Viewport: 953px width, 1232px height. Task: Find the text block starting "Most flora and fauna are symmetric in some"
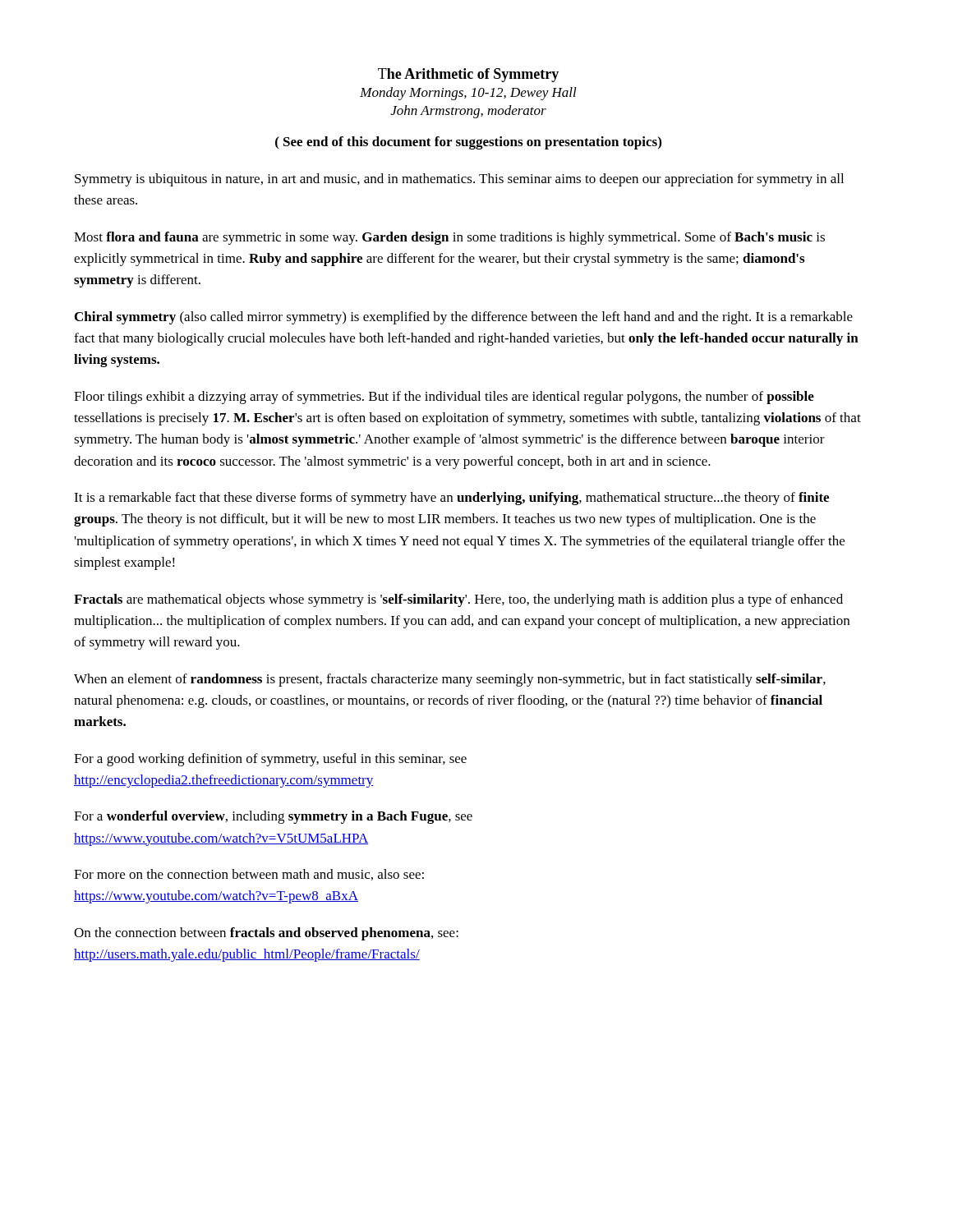pyautogui.click(x=450, y=258)
